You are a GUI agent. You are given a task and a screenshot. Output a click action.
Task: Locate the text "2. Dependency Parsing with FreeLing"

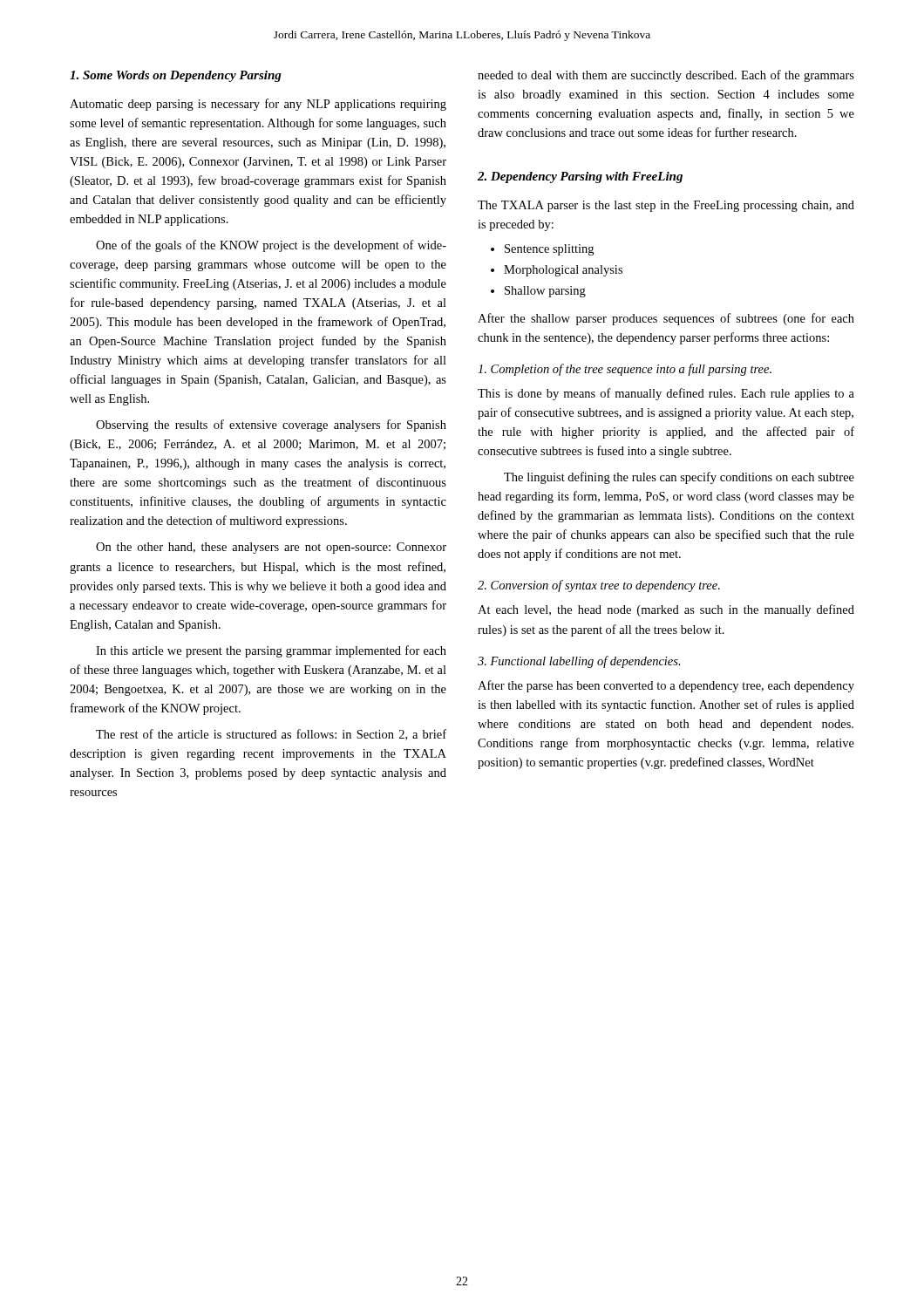[x=580, y=176]
